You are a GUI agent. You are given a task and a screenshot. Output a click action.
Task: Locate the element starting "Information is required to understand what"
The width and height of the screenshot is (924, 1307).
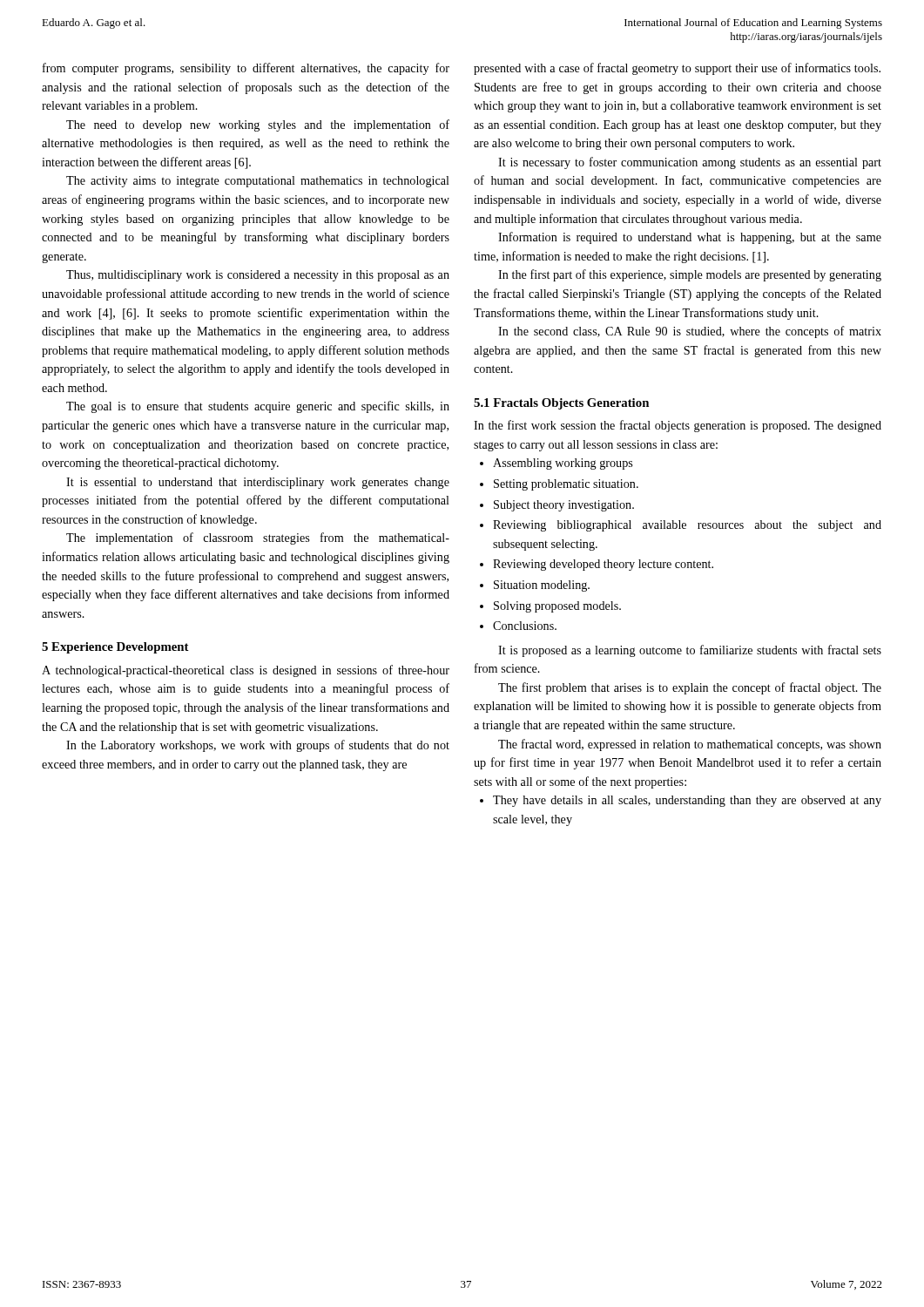click(x=678, y=247)
